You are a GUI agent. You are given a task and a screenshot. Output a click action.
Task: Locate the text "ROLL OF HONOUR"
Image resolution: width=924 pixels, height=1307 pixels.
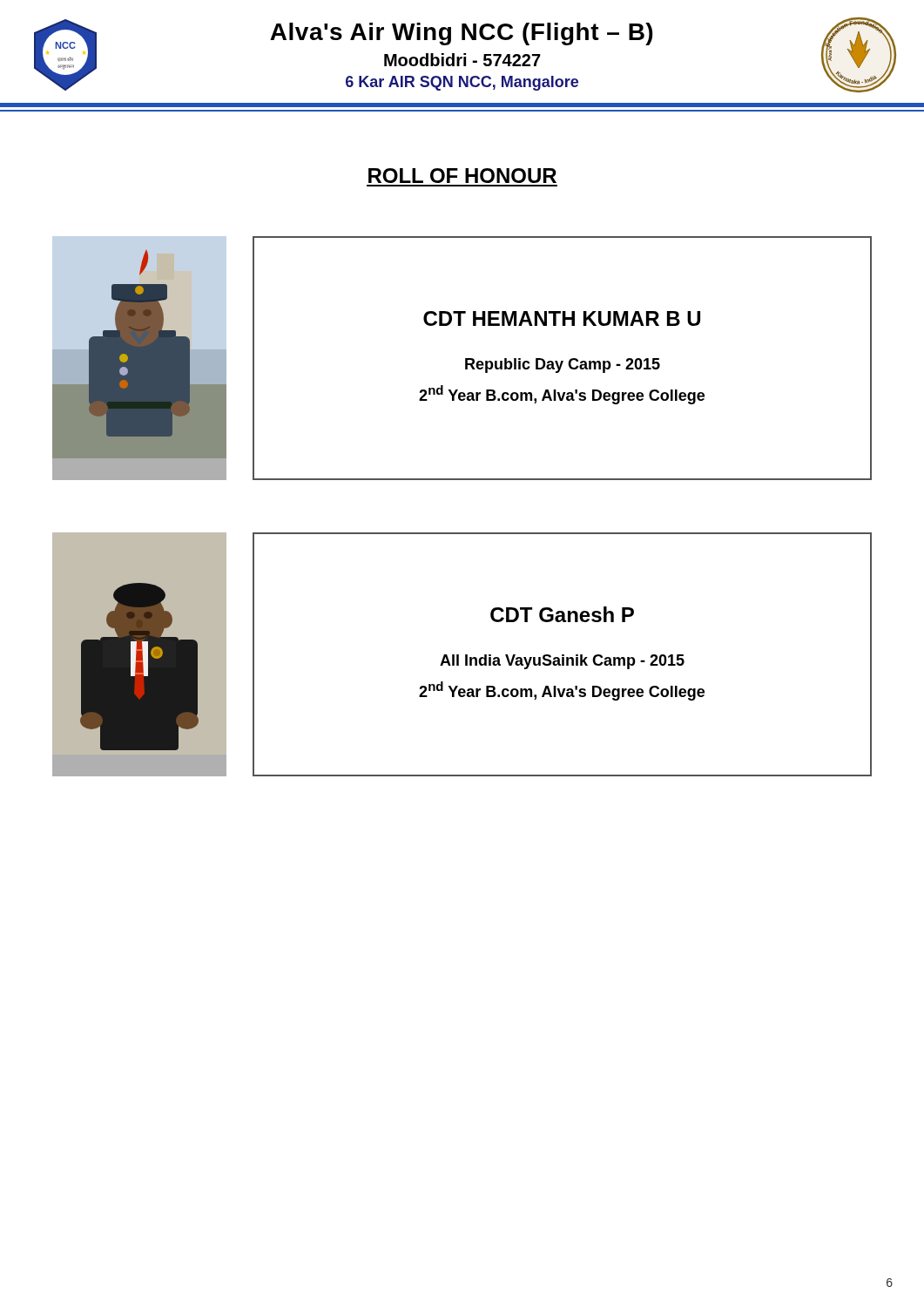(462, 176)
